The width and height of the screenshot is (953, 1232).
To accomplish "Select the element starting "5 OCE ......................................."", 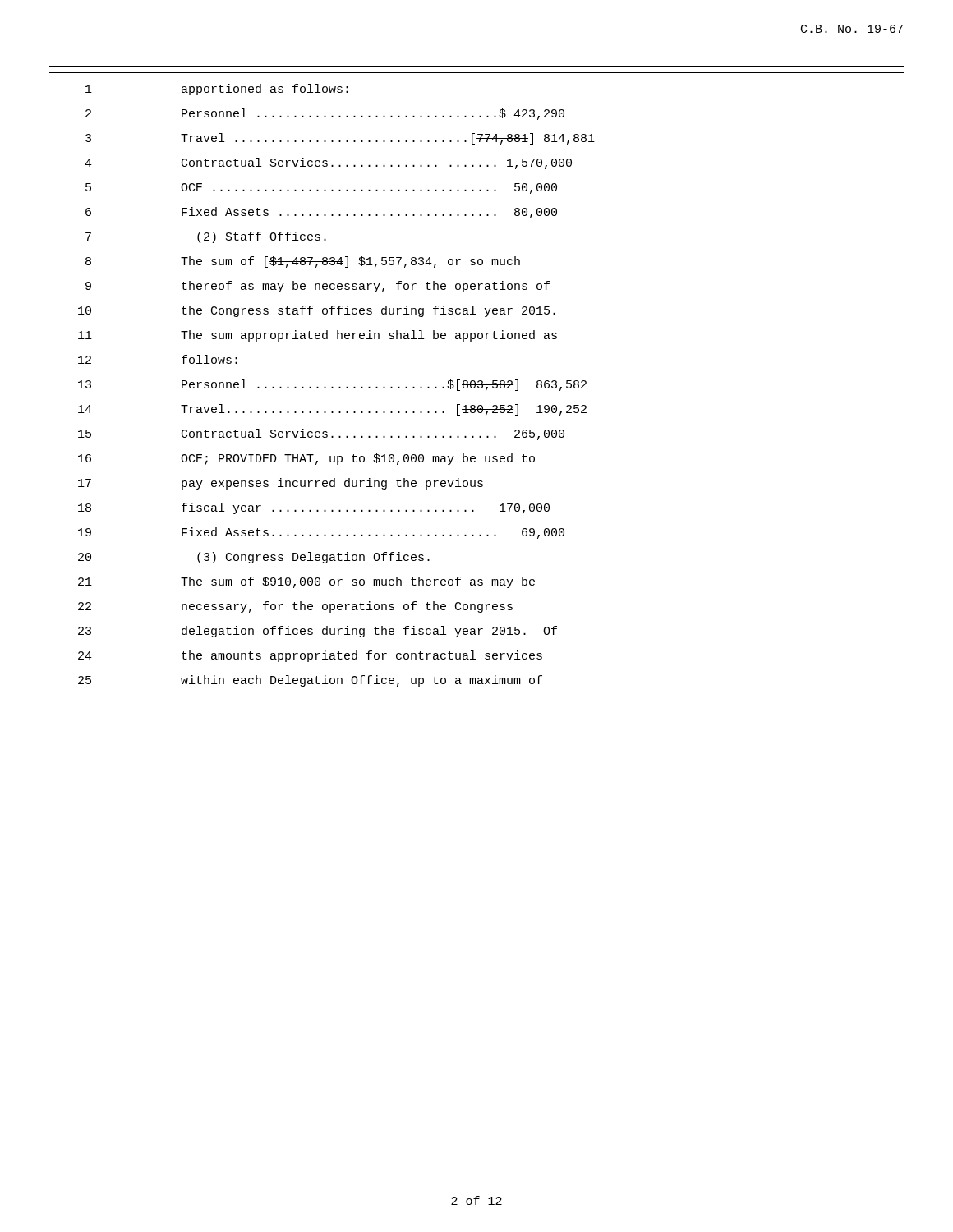I will pyautogui.click(x=476, y=188).
